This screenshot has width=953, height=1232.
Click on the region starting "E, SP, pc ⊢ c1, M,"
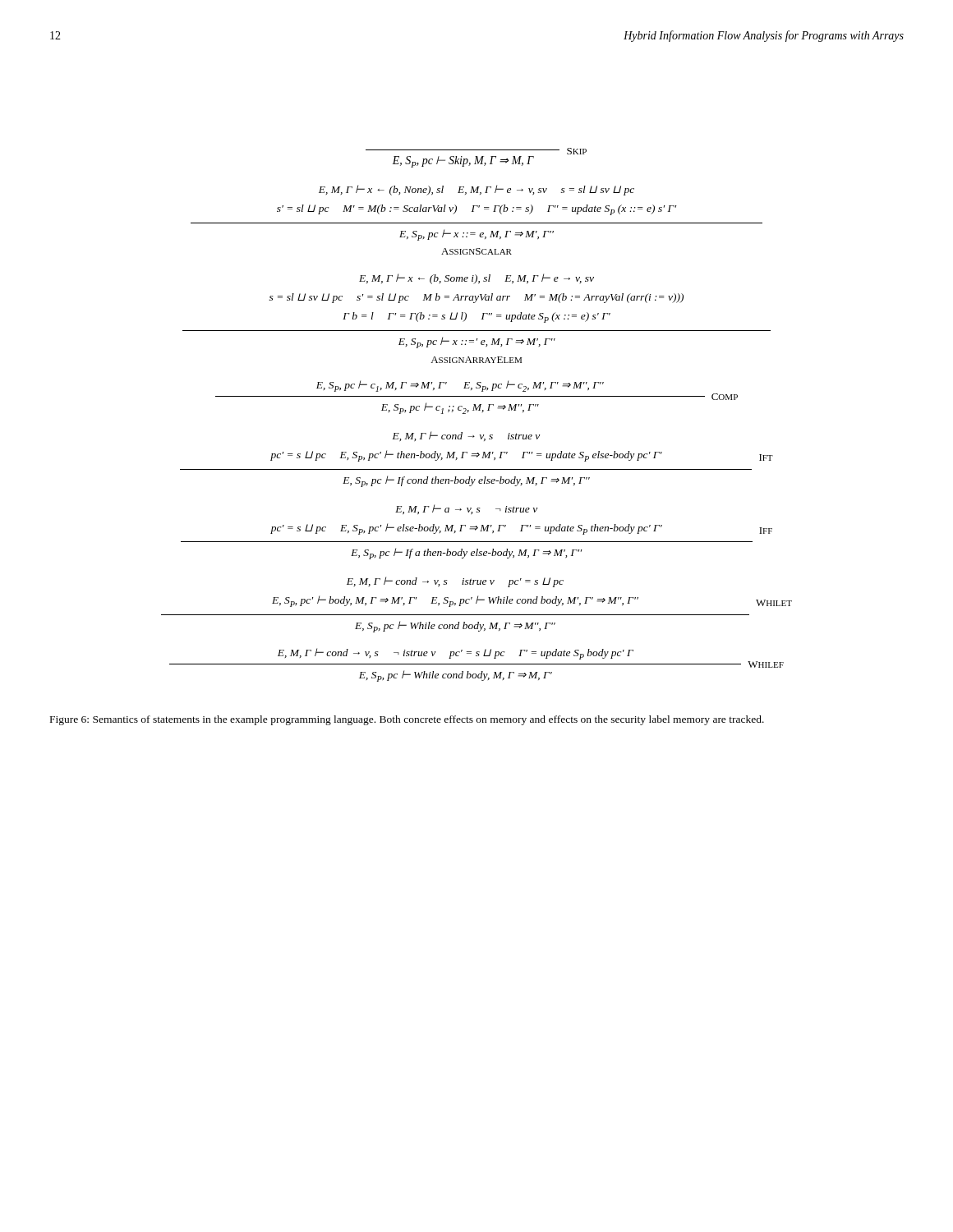tap(476, 397)
